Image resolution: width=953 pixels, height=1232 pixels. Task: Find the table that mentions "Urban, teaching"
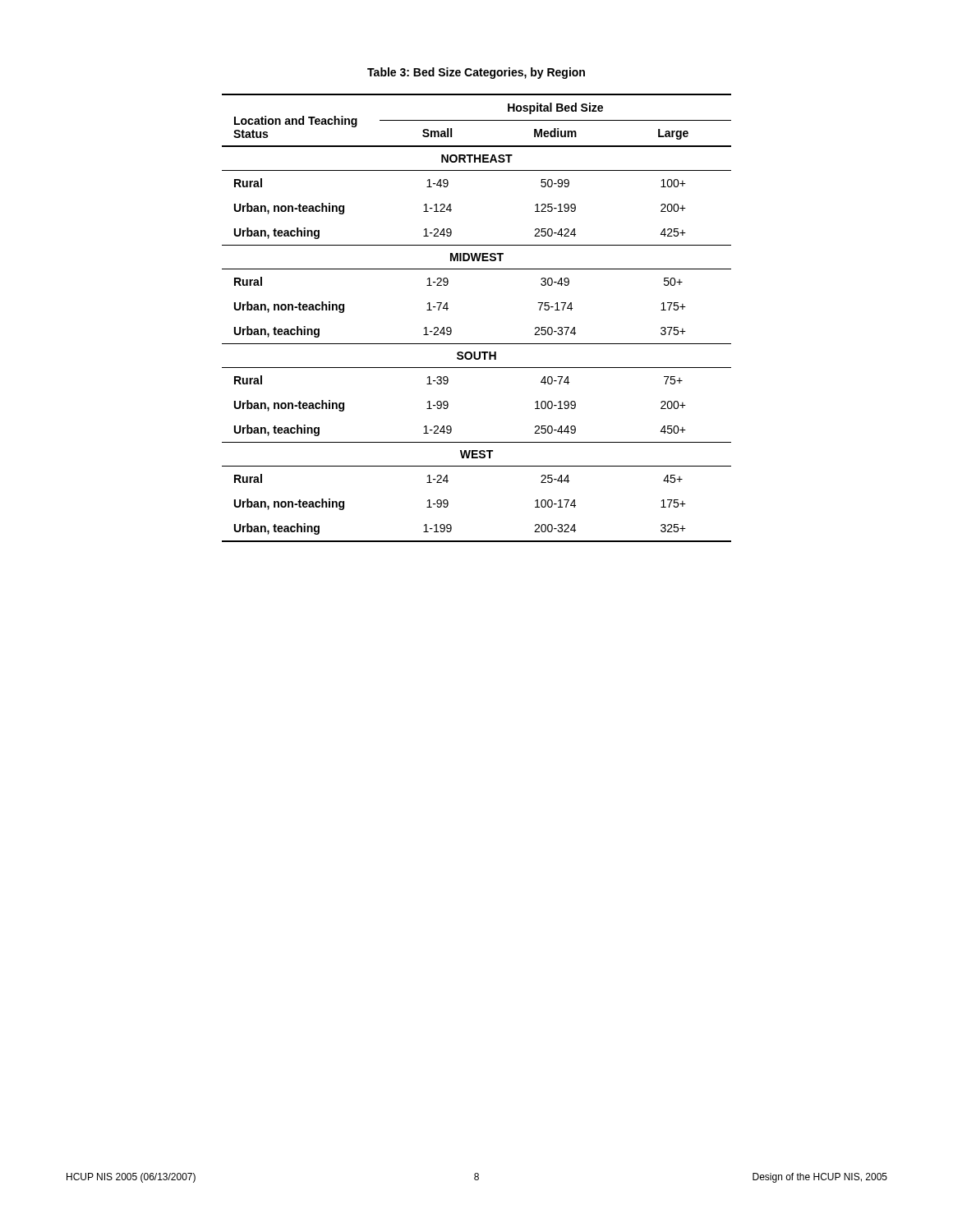coord(476,318)
